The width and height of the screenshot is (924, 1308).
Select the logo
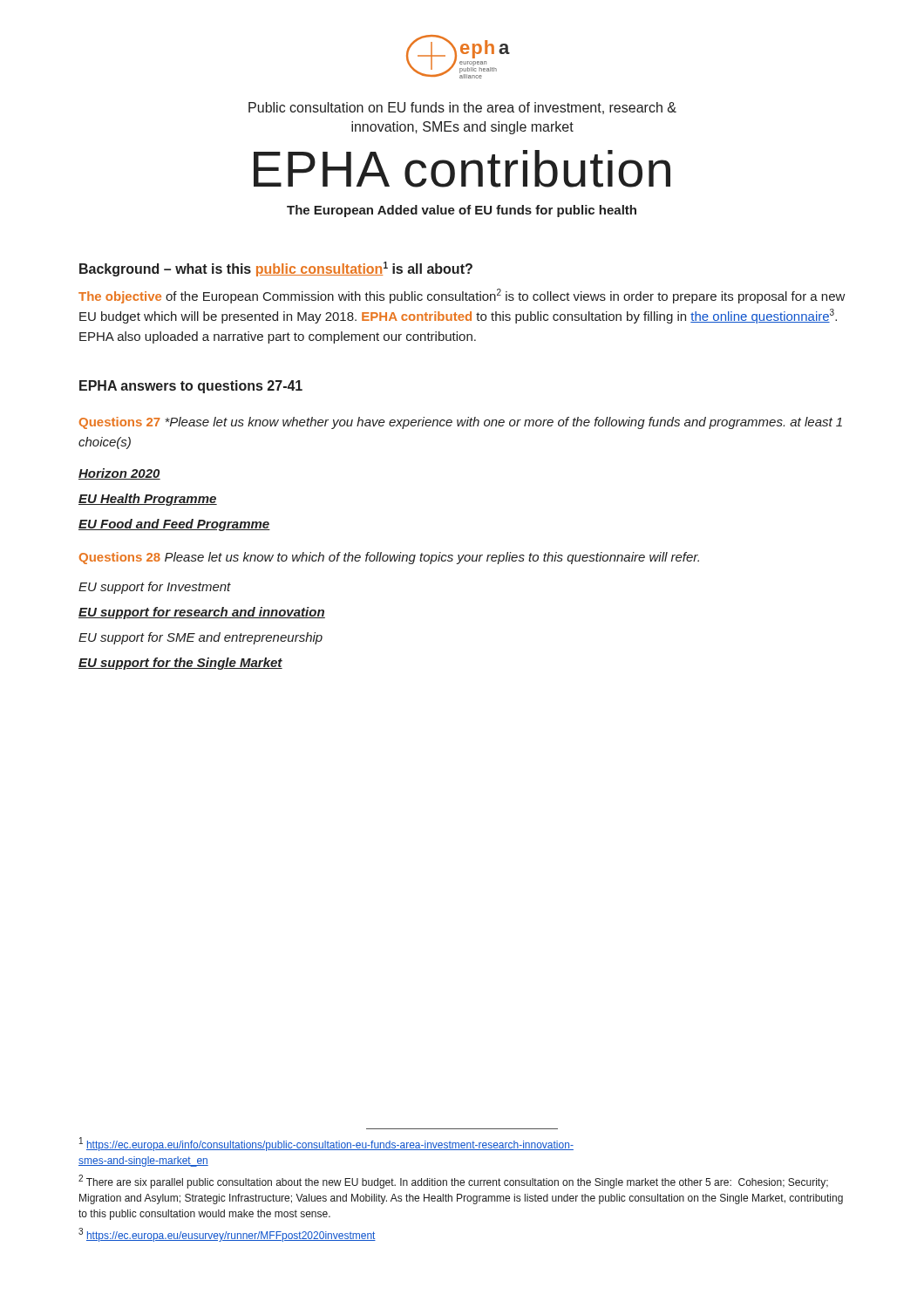click(x=462, y=45)
